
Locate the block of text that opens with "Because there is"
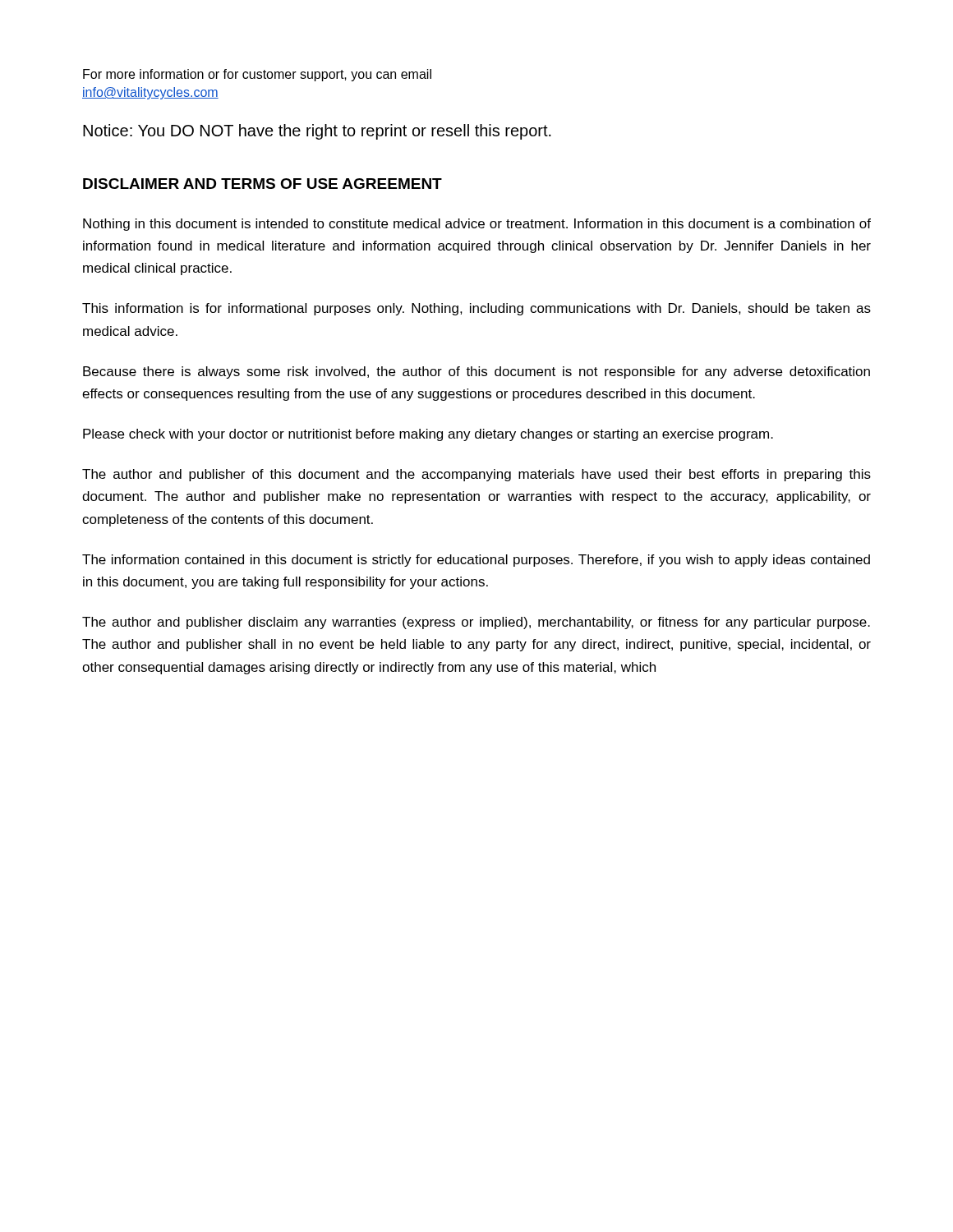(x=476, y=383)
